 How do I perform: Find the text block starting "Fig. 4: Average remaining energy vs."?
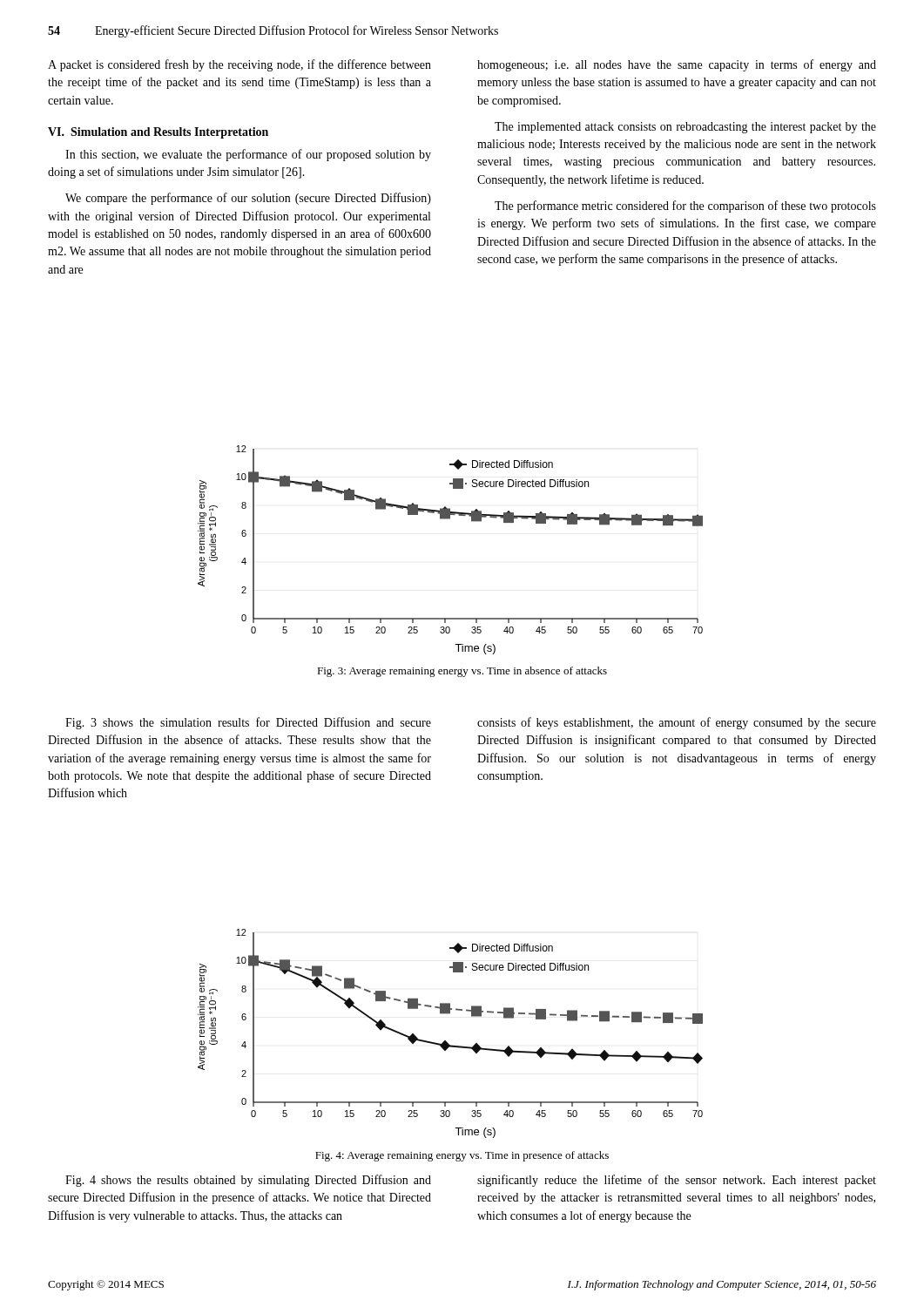tap(462, 1155)
